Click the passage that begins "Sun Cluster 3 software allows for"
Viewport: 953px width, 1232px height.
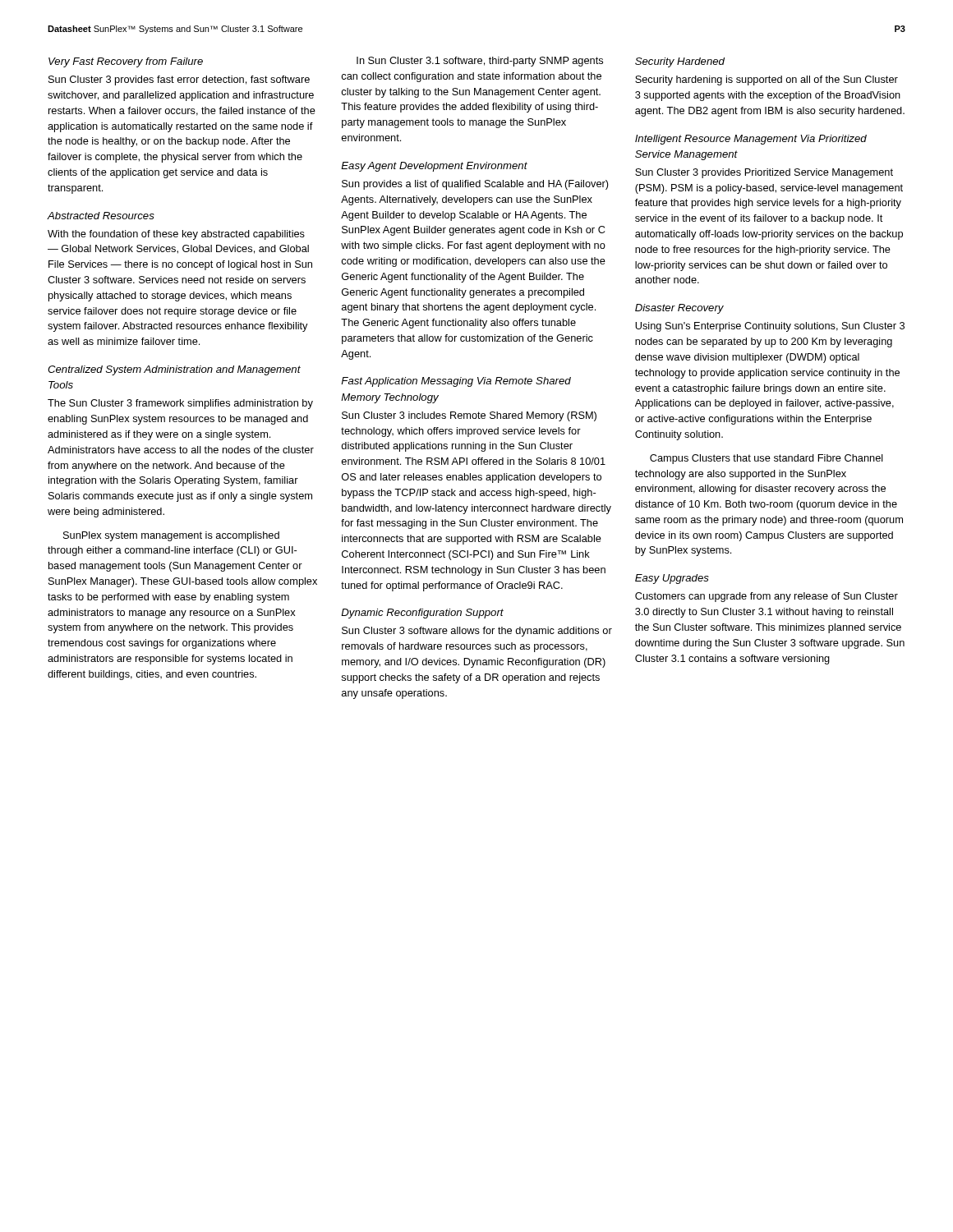(x=476, y=662)
